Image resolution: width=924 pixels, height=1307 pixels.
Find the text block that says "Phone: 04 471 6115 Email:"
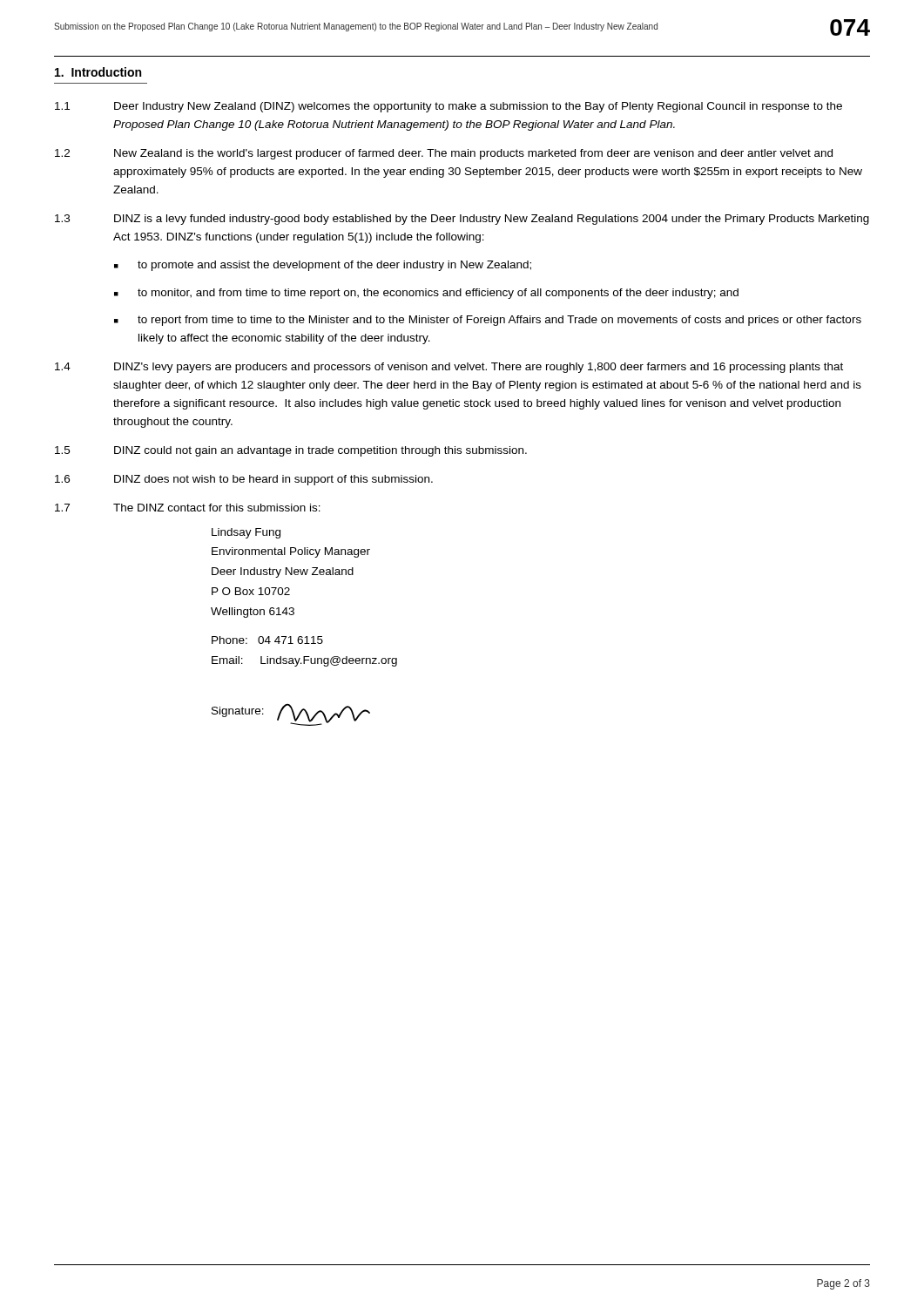pos(304,650)
